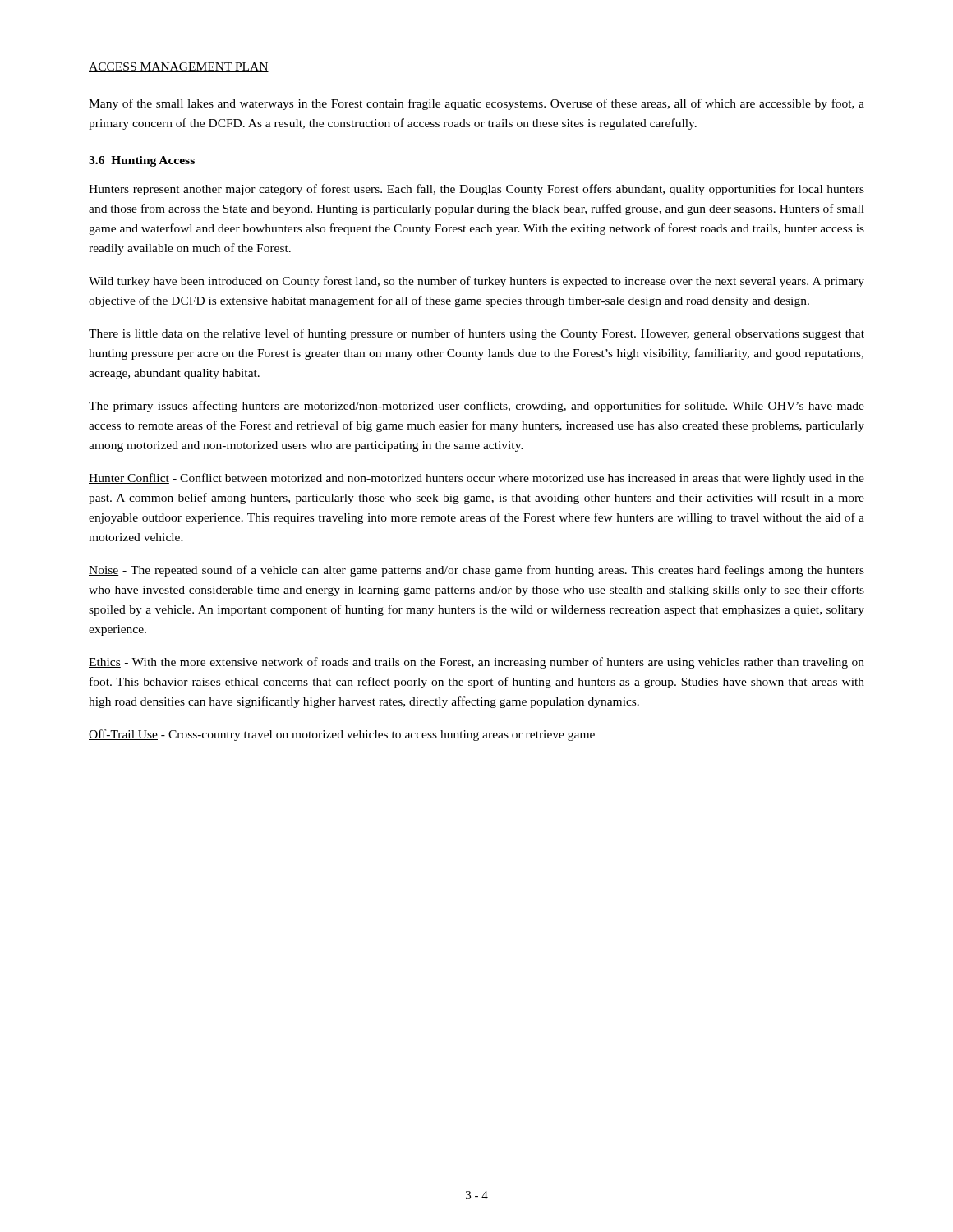The width and height of the screenshot is (953, 1232).
Task: Click the passage that begins "The primary issues affecting hunters"
Action: (476, 425)
